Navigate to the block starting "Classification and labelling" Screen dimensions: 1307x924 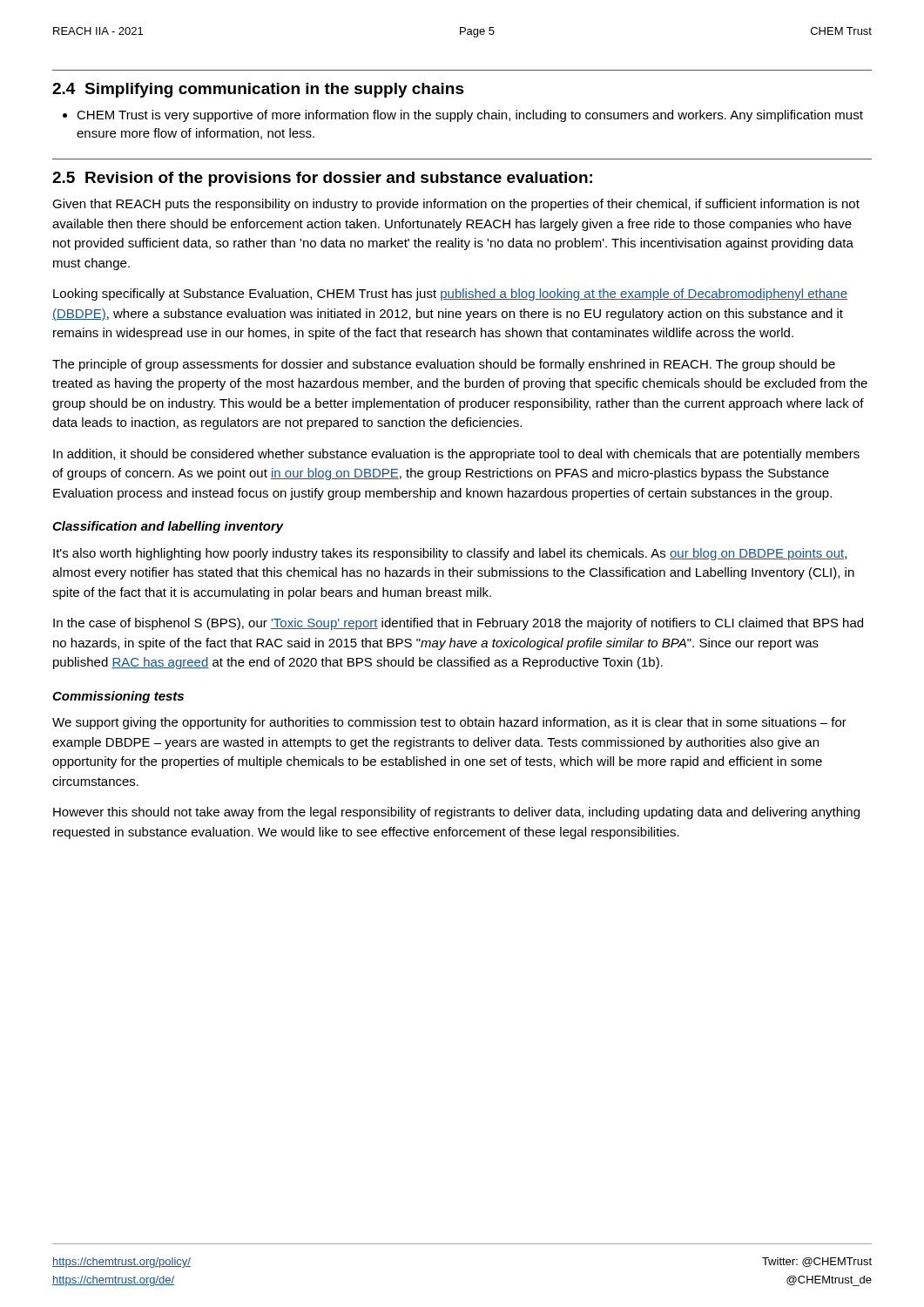coord(168,527)
